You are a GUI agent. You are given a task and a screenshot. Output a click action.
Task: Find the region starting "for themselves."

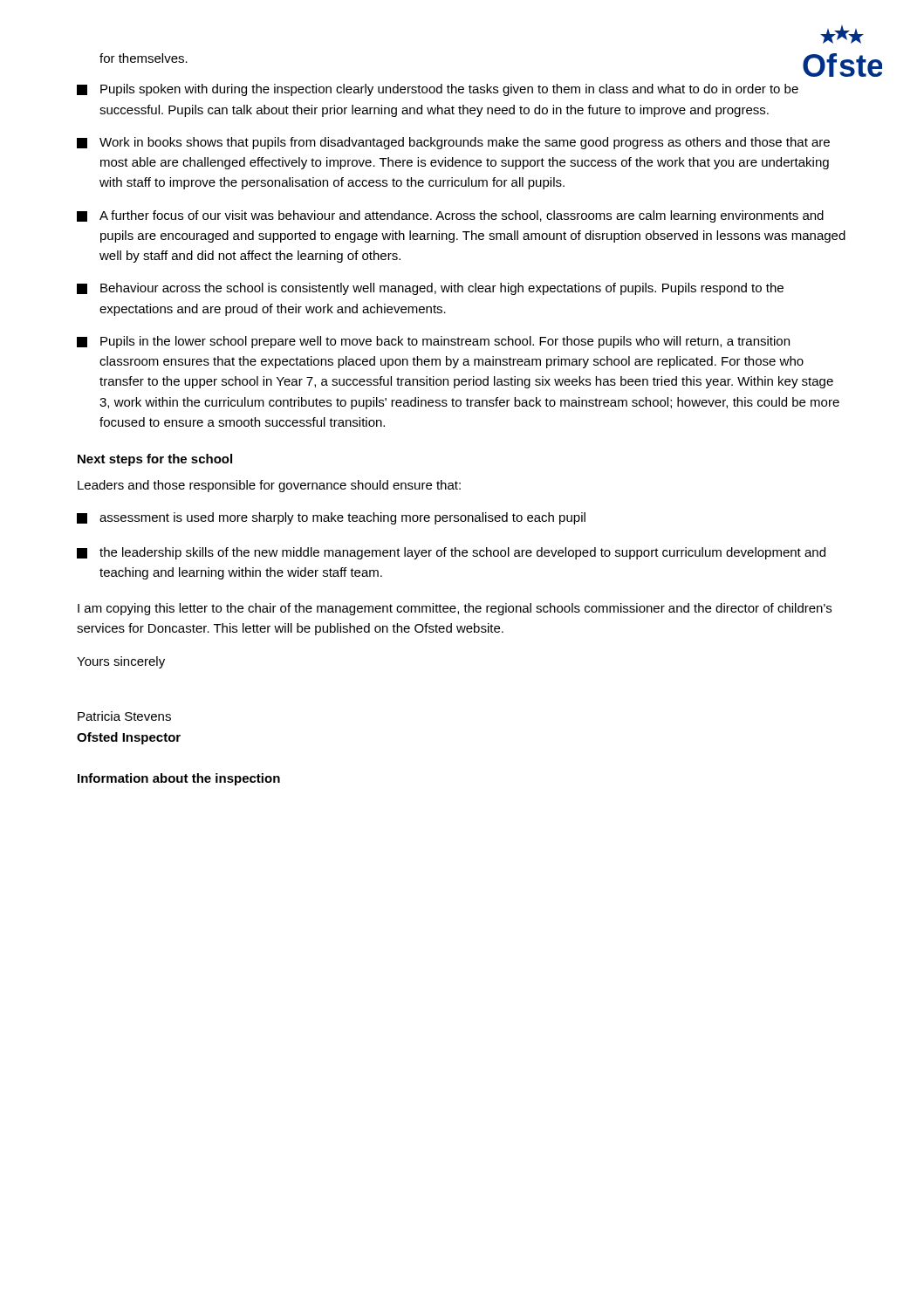144,58
